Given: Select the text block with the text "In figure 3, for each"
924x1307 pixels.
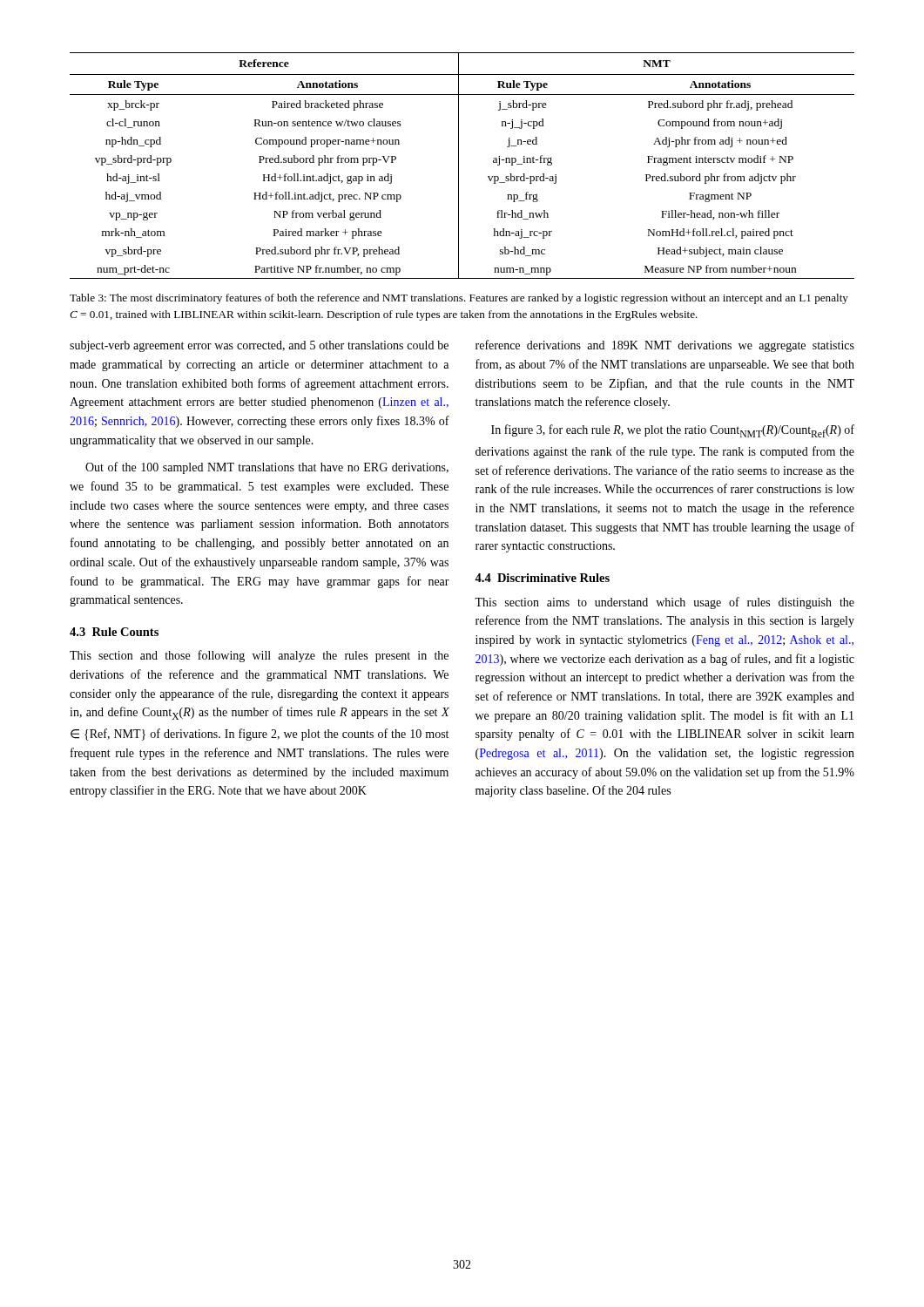Looking at the screenshot, I should tap(665, 488).
